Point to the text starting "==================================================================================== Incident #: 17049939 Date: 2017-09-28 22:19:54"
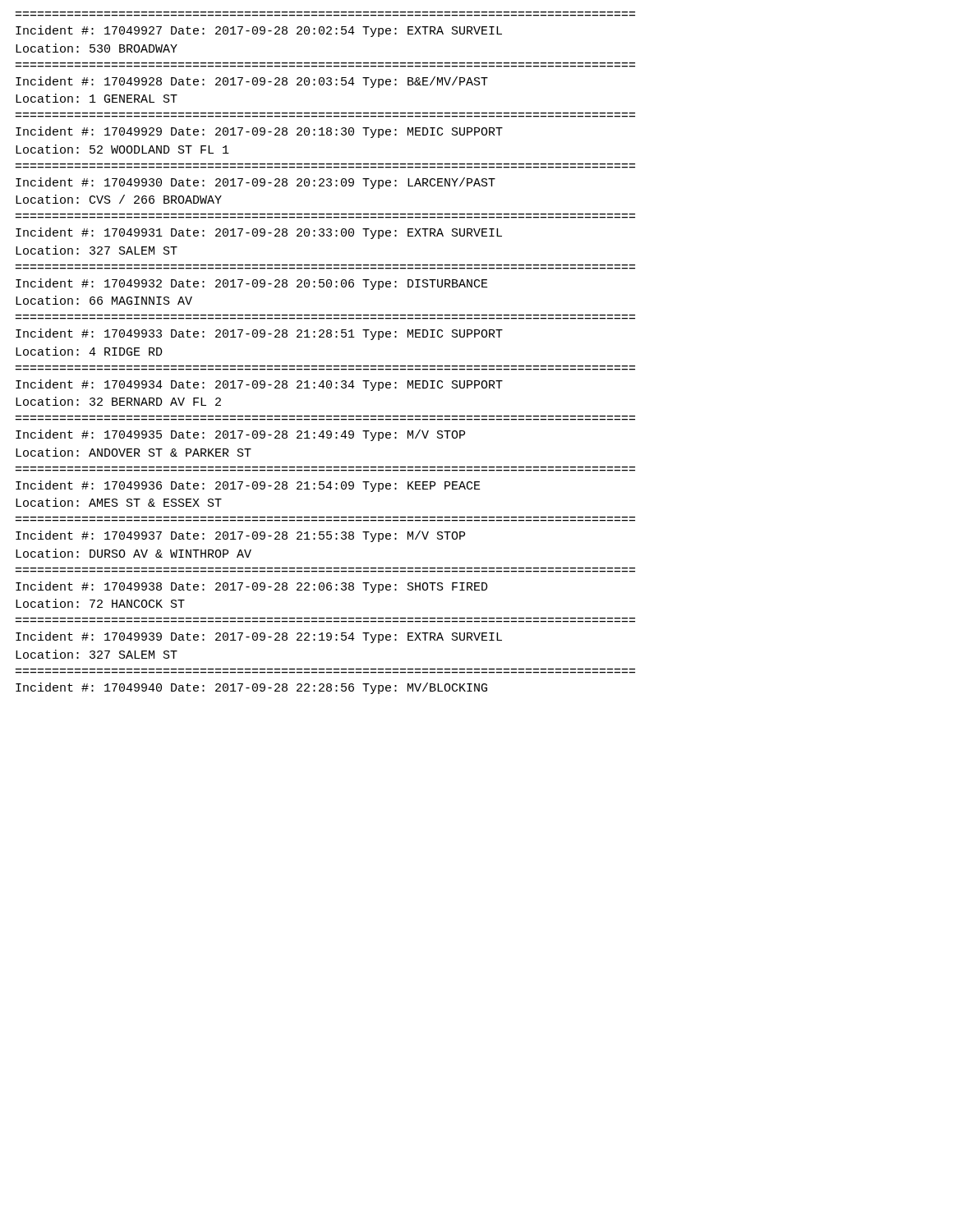953x1232 pixels. tap(476, 640)
